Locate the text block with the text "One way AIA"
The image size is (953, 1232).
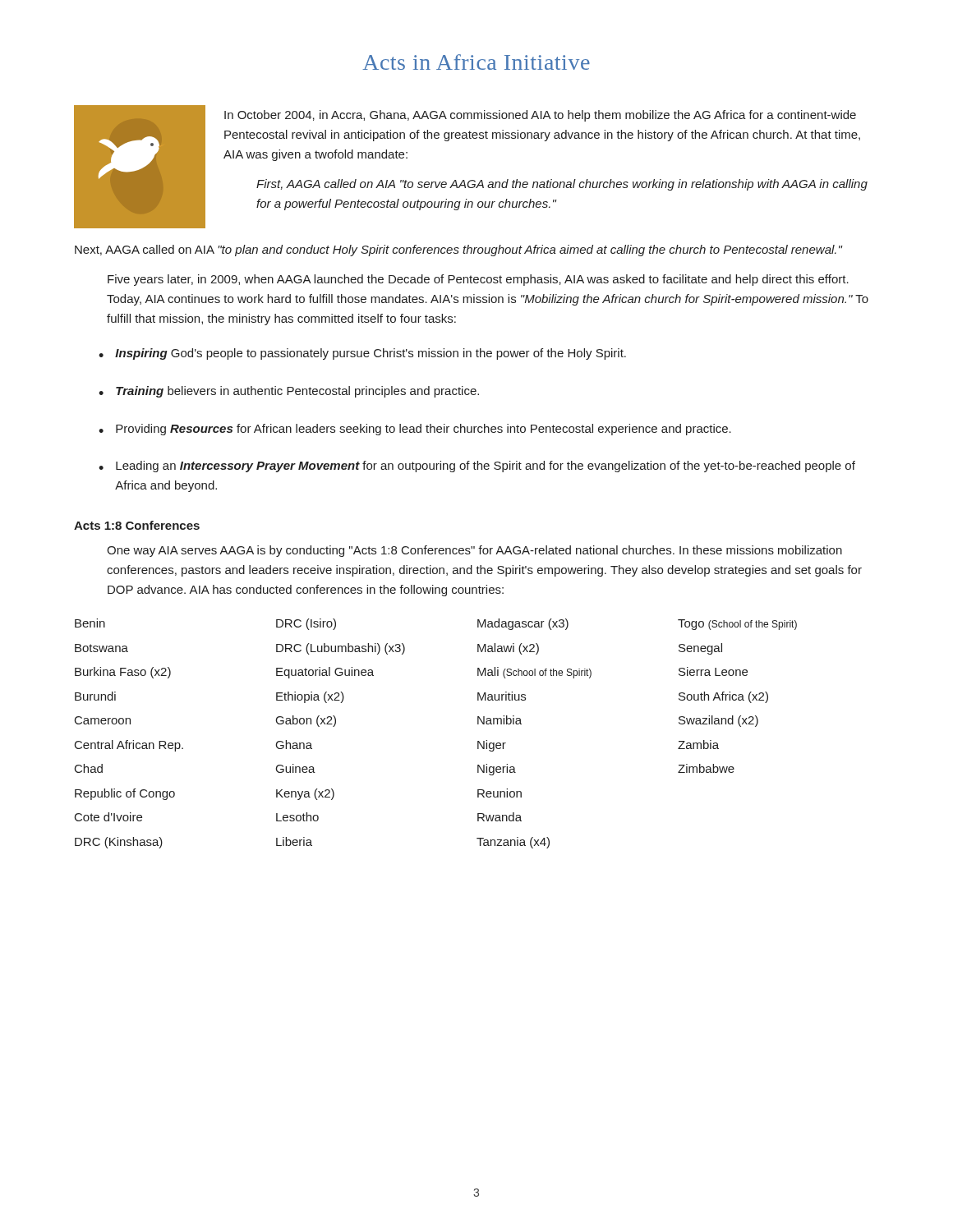pyautogui.click(x=493, y=570)
